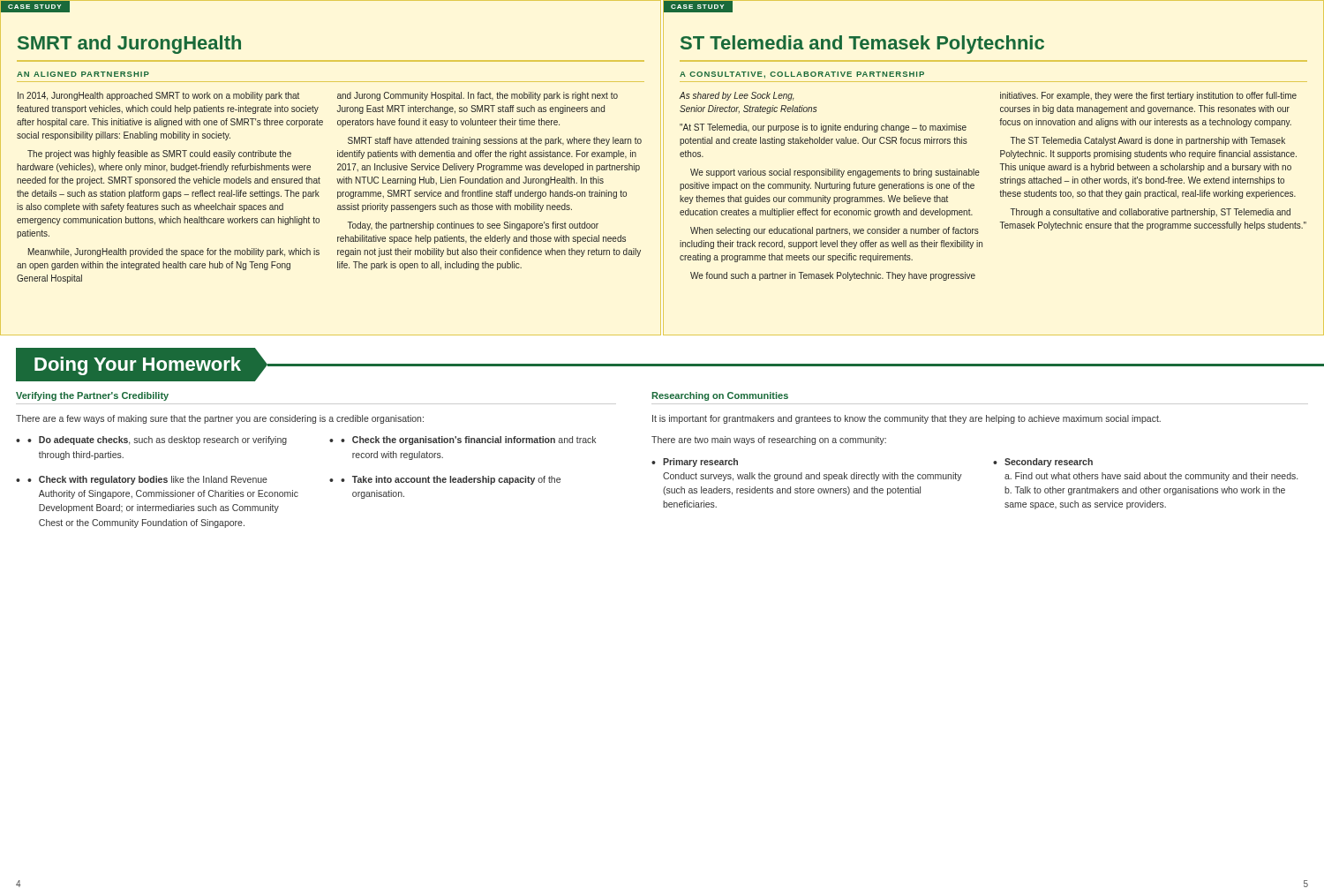Select the text block that says "In 2014, JurongHealth approached SMRT"
The width and height of the screenshot is (1324, 896).
point(171,187)
